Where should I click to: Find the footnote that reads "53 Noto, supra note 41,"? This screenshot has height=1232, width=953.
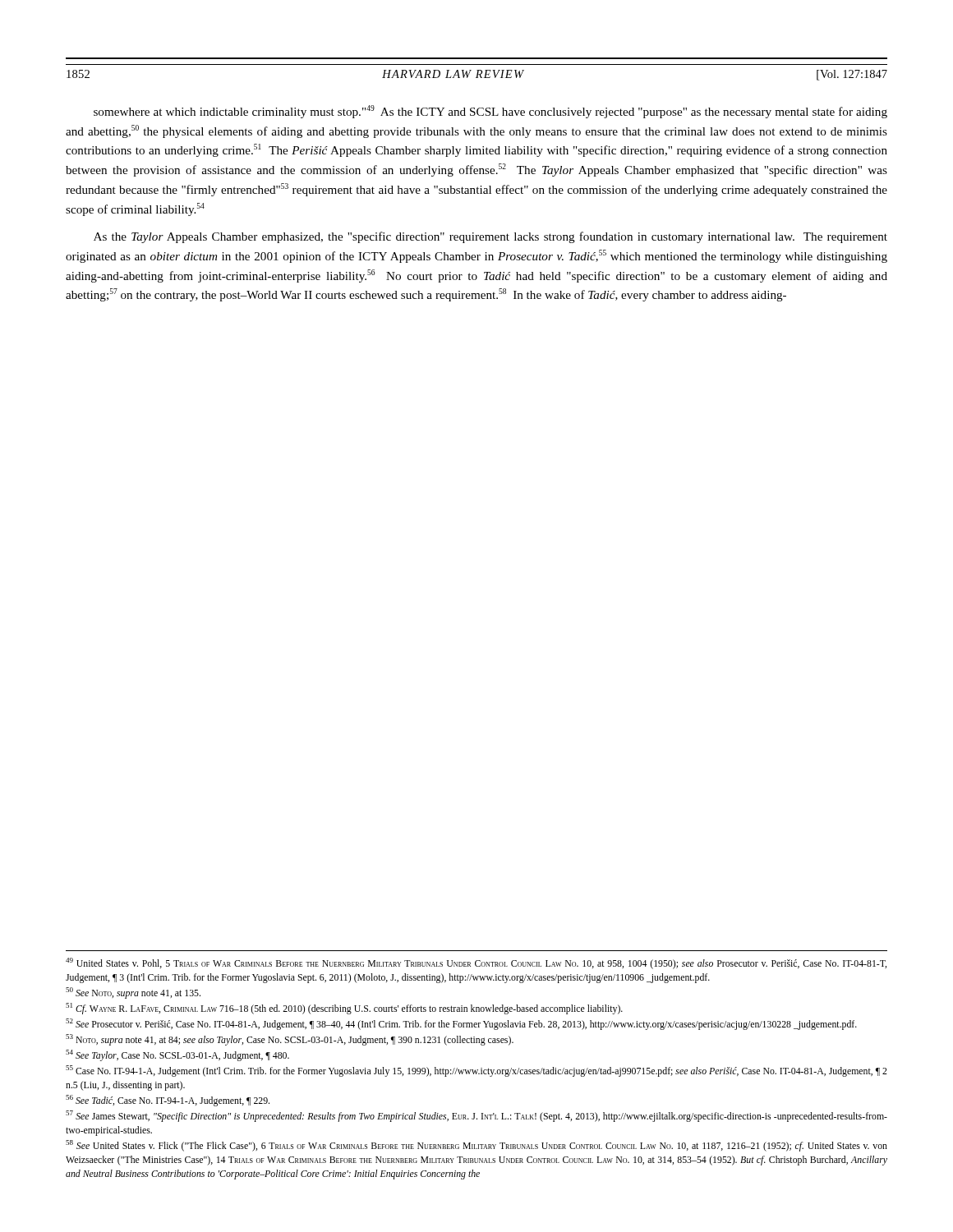point(290,1040)
